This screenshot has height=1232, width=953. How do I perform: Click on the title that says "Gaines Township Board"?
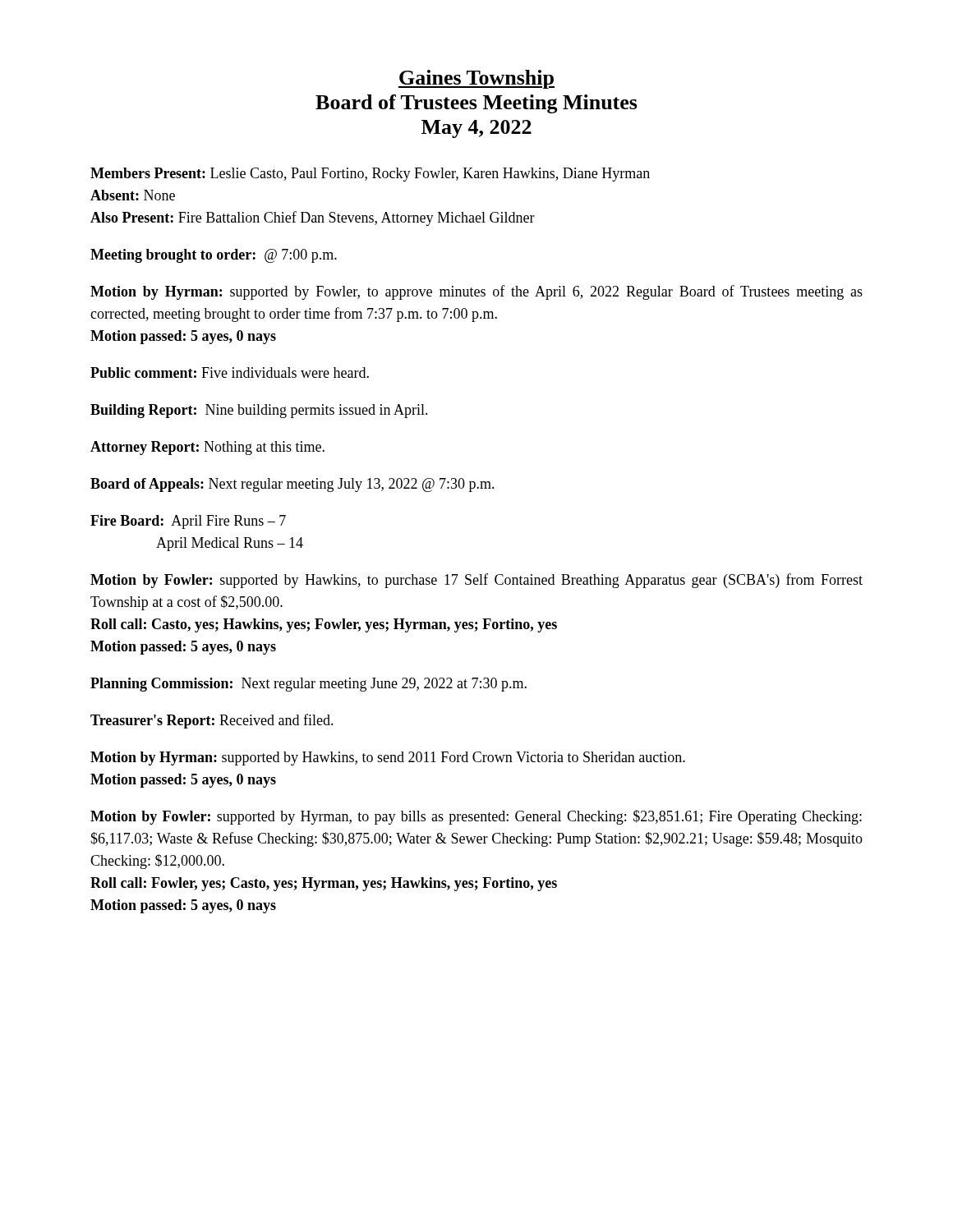pyautogui.click(x=476, y=103)
